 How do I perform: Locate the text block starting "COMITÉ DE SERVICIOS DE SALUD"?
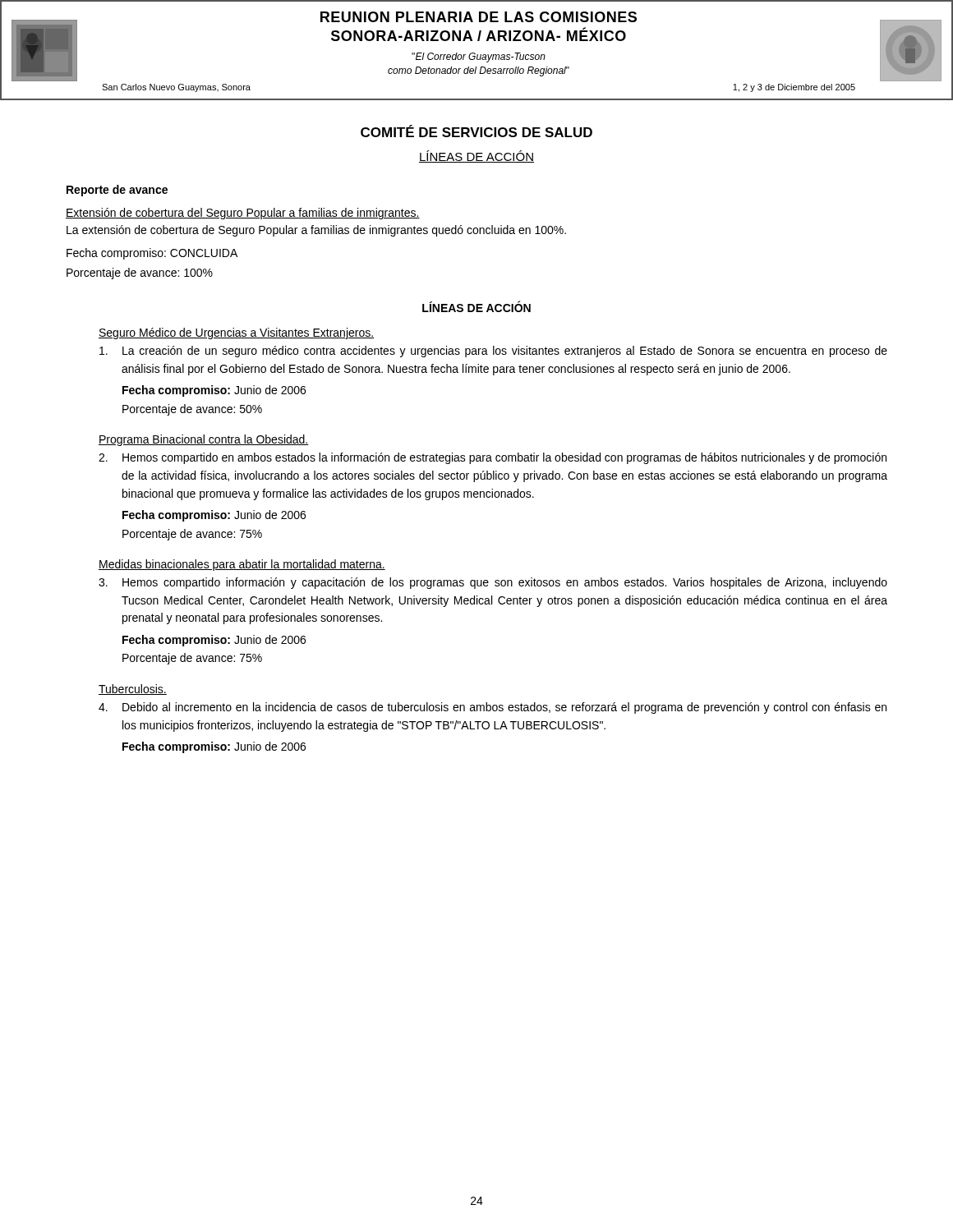476,133
